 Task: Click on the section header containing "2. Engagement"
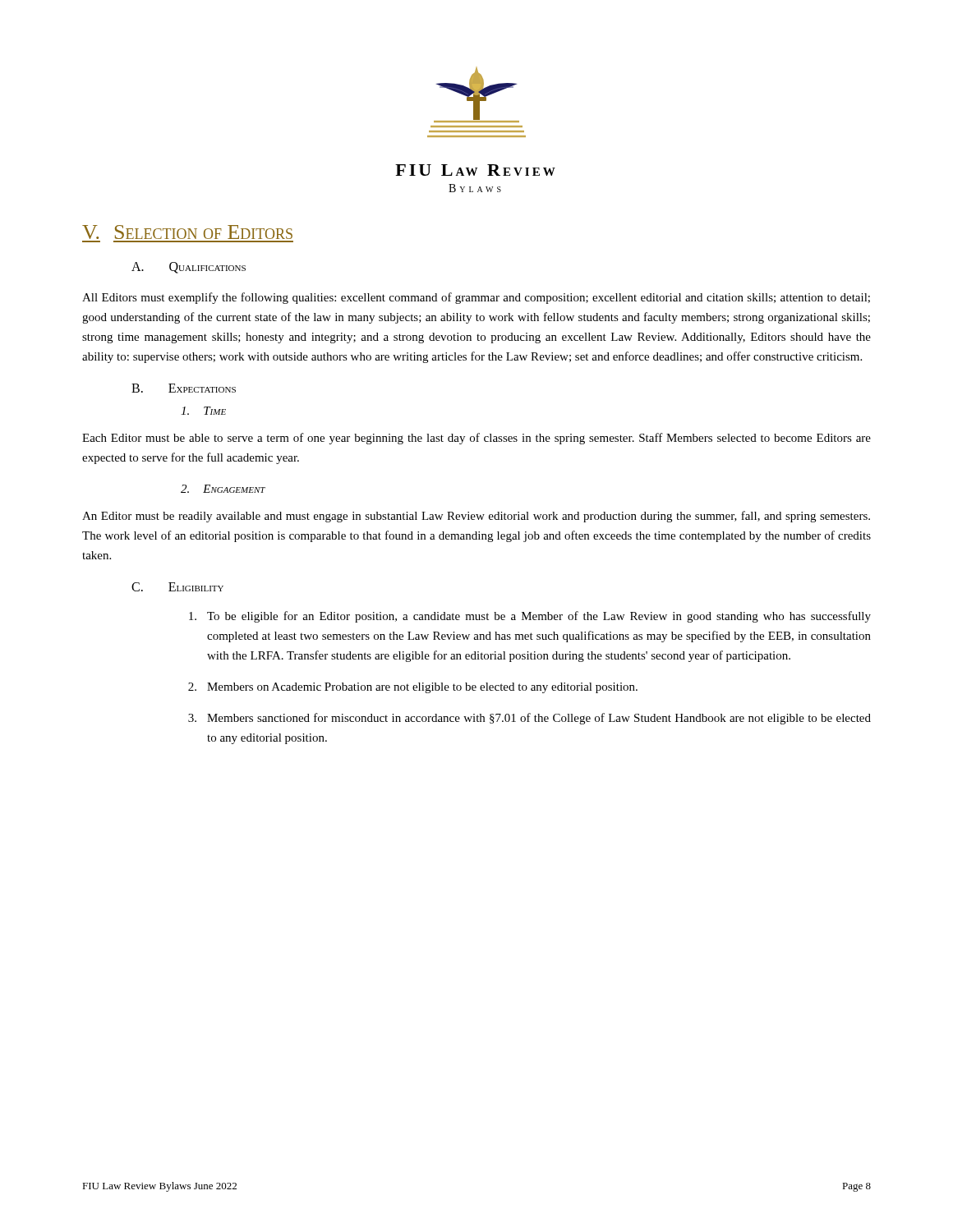223,489
